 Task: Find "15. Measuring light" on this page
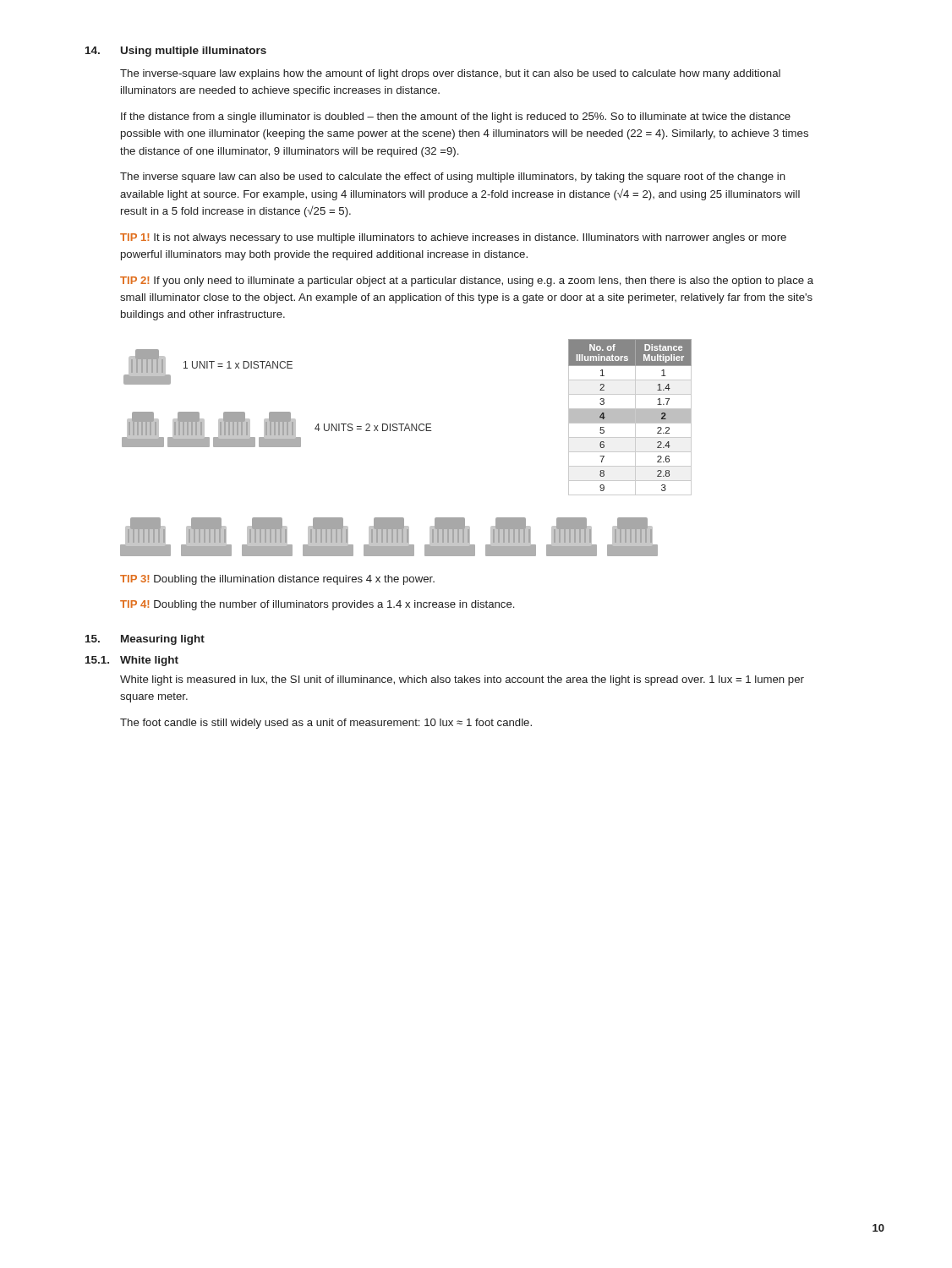point(144,638)
